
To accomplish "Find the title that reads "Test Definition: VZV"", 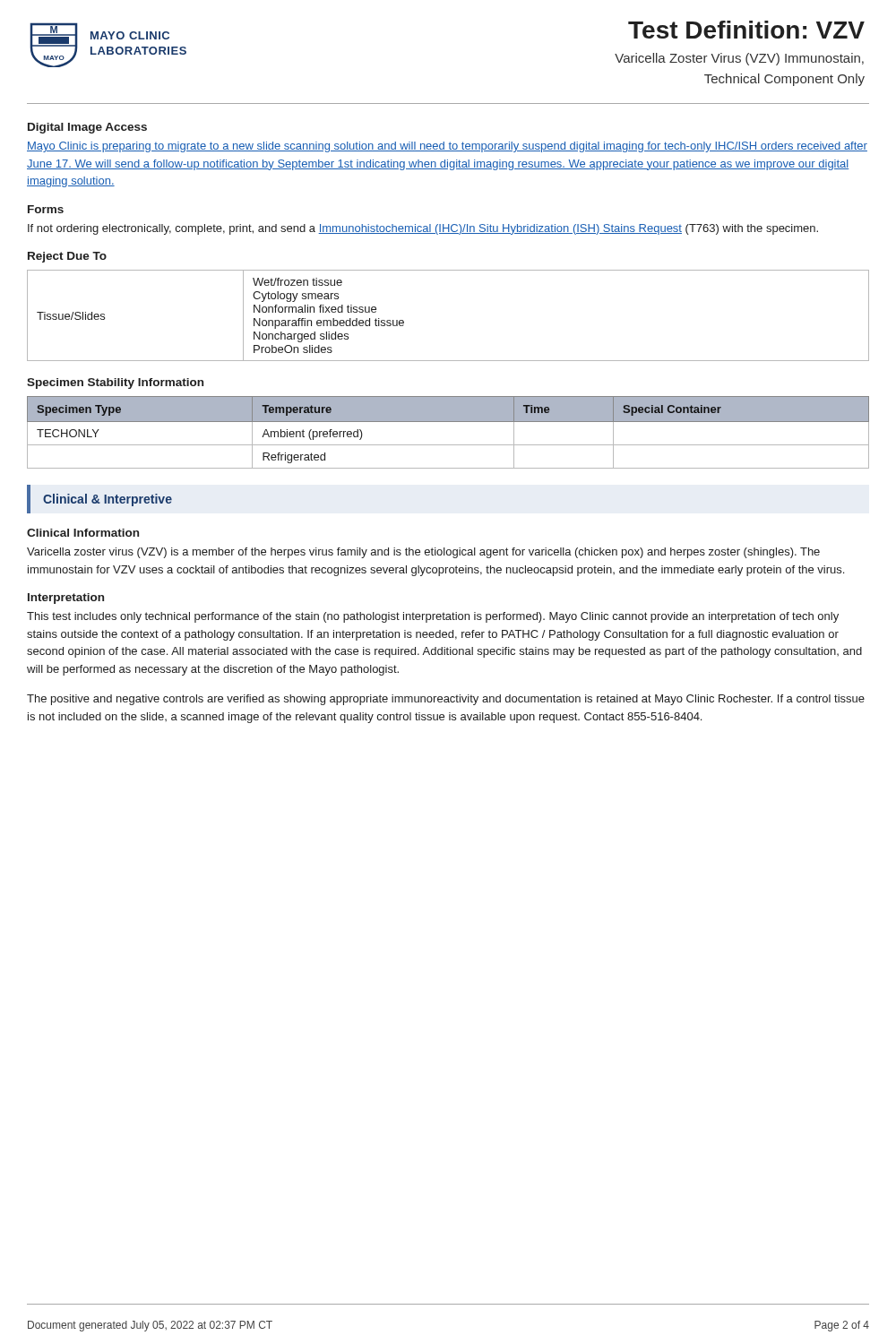I will 746,30.
